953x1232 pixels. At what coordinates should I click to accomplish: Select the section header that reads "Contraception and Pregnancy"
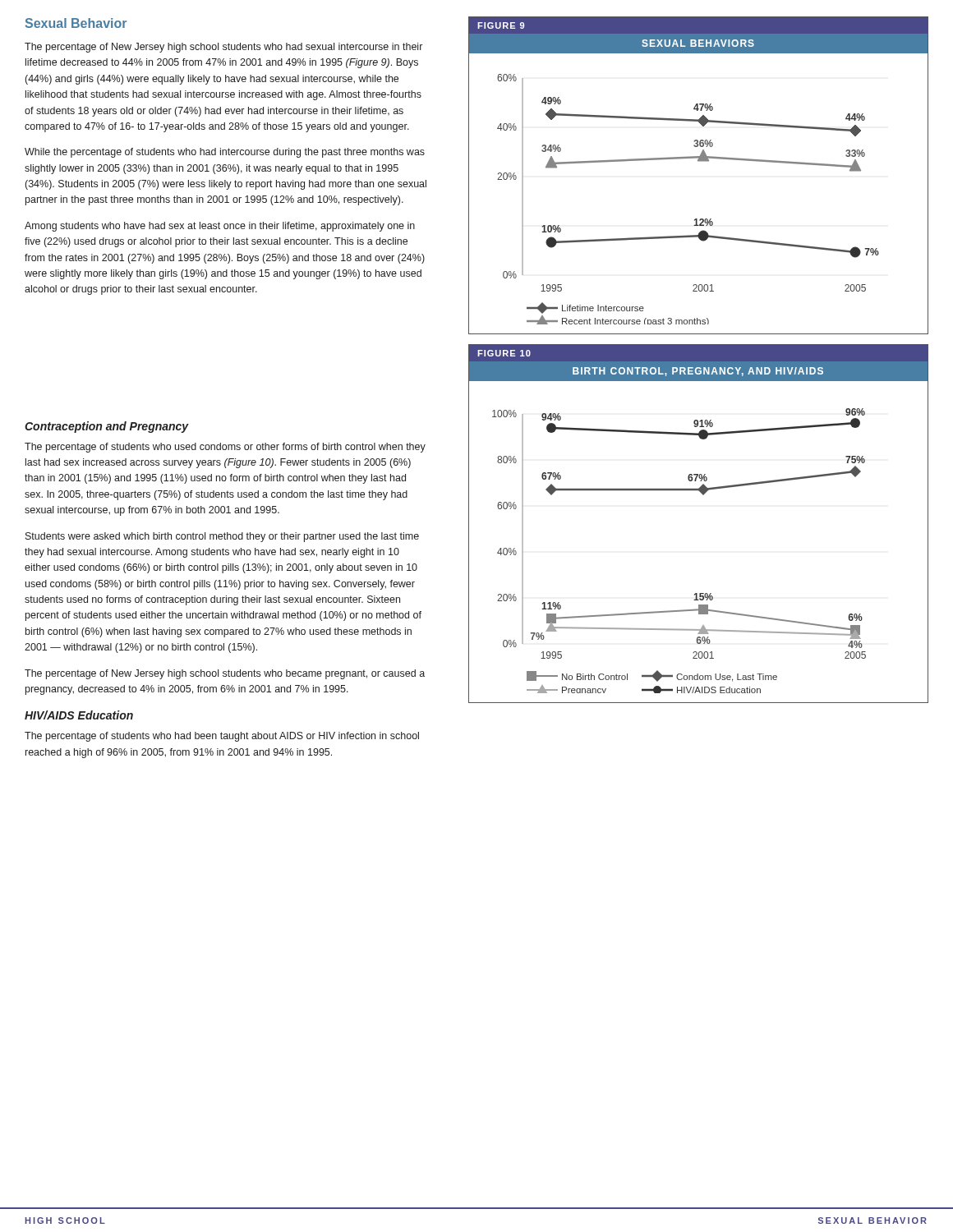tap(106, 426)
